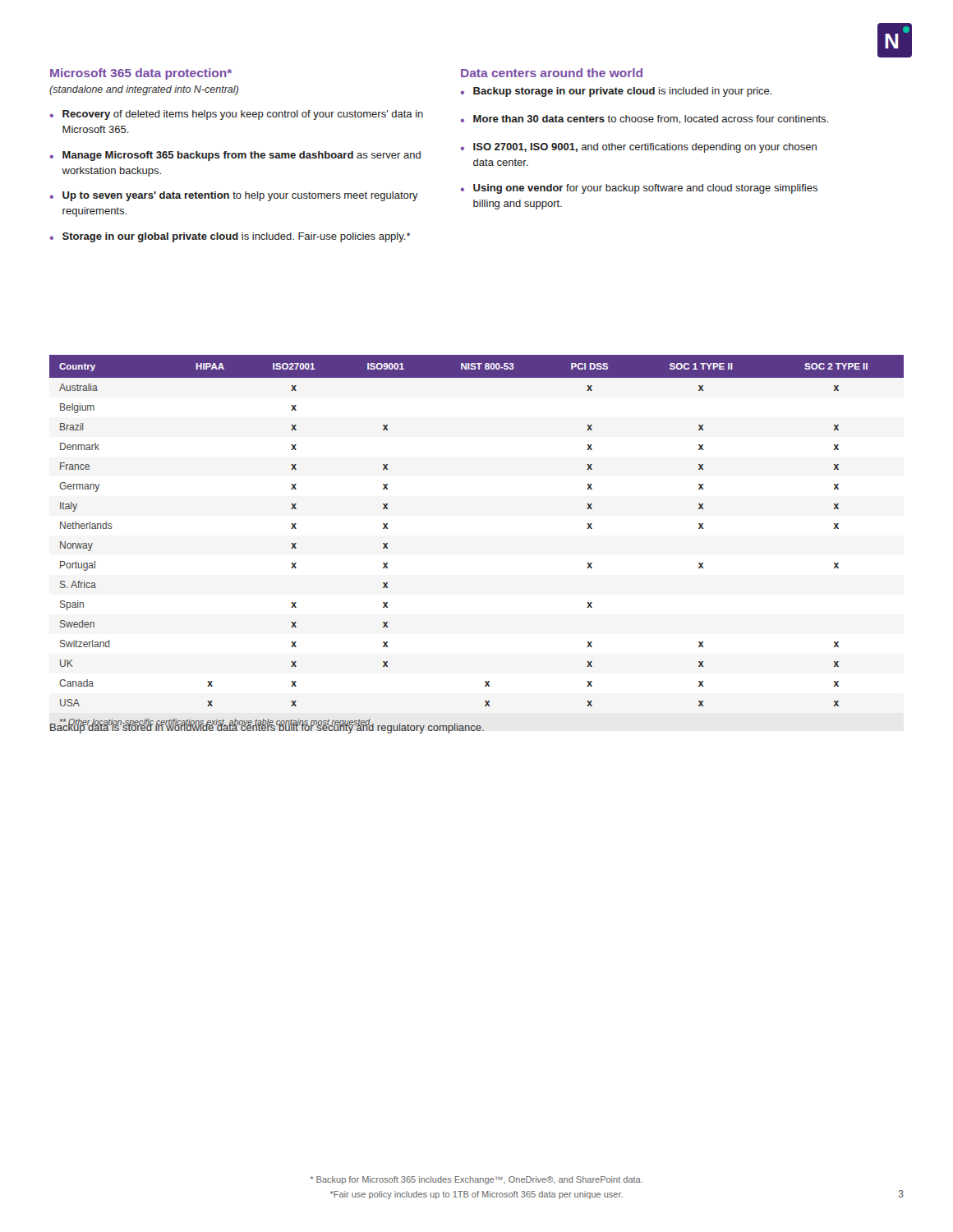The height and width of the screenshot is (1232, 953).
Task: Click on the text block with the text "Backup data is stored in worldwide data"
Action: (267, 727)
